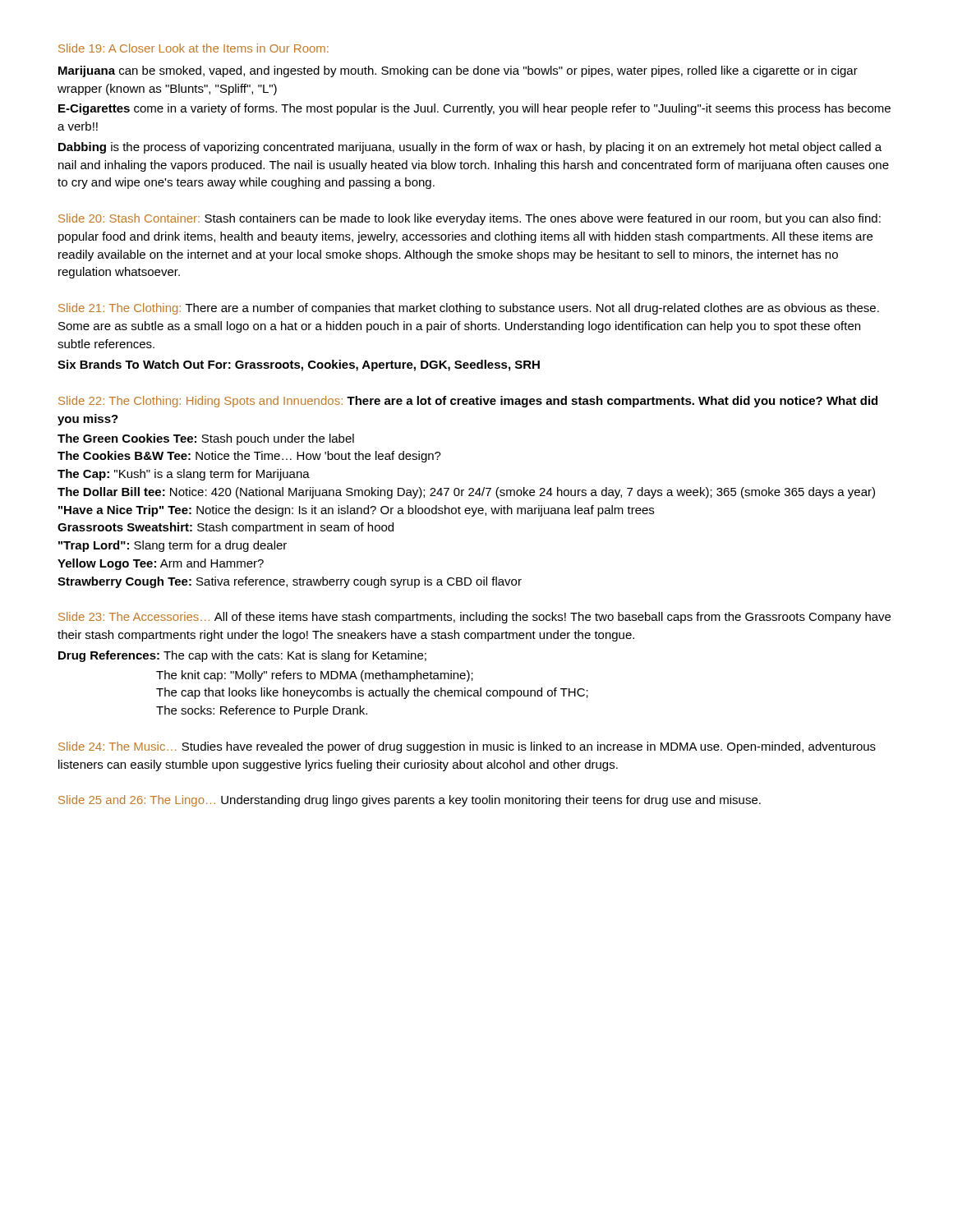This screenshot has width=953, height=1232.
Task: Click on the region starting "The Cookies B&W Tee: Notice the"
Action: pos(249,456)
